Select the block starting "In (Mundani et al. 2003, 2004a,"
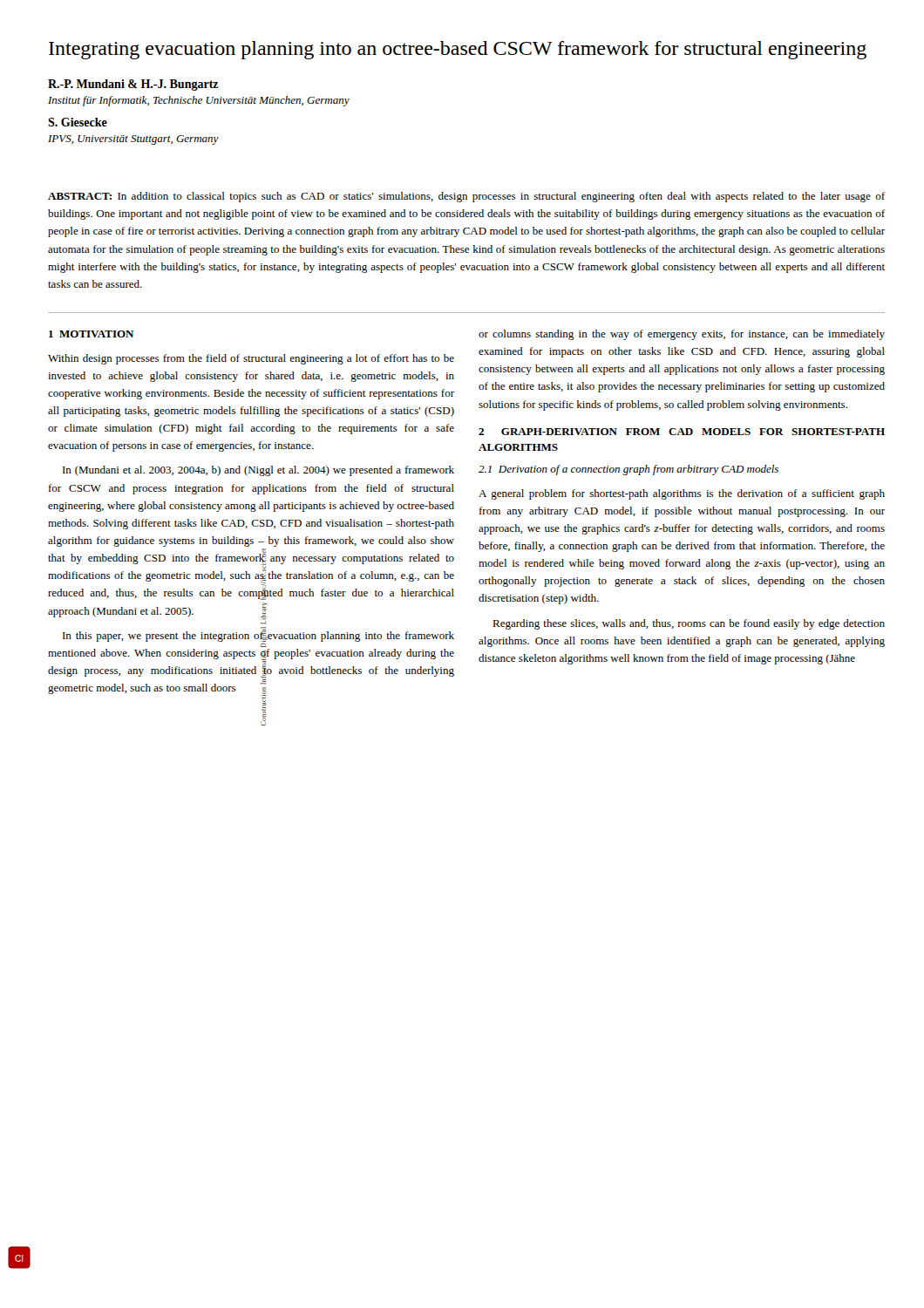Screen dimensions: 1308x924 click(251, 540)
